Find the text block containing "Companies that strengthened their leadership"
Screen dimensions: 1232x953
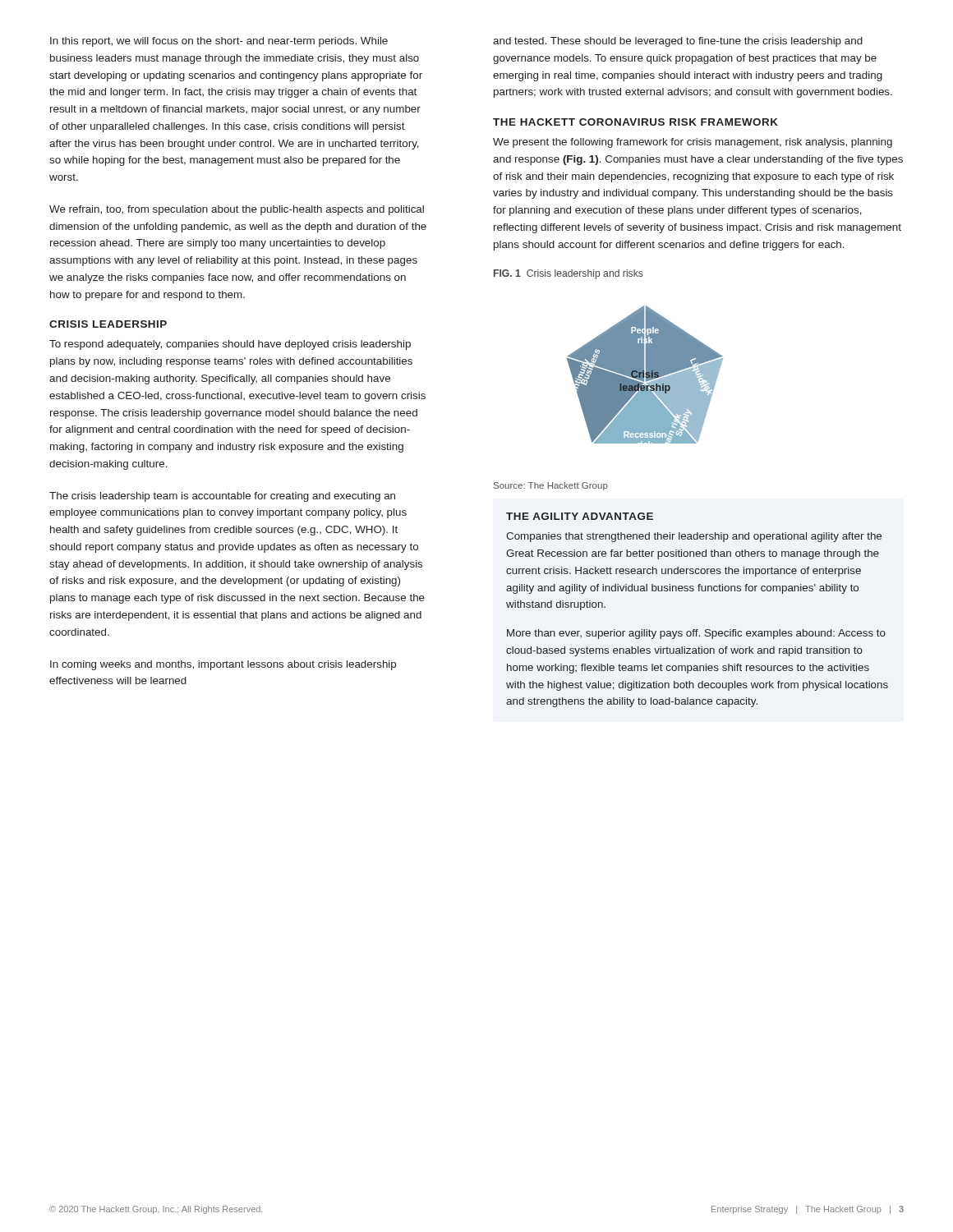coord(694,570)
